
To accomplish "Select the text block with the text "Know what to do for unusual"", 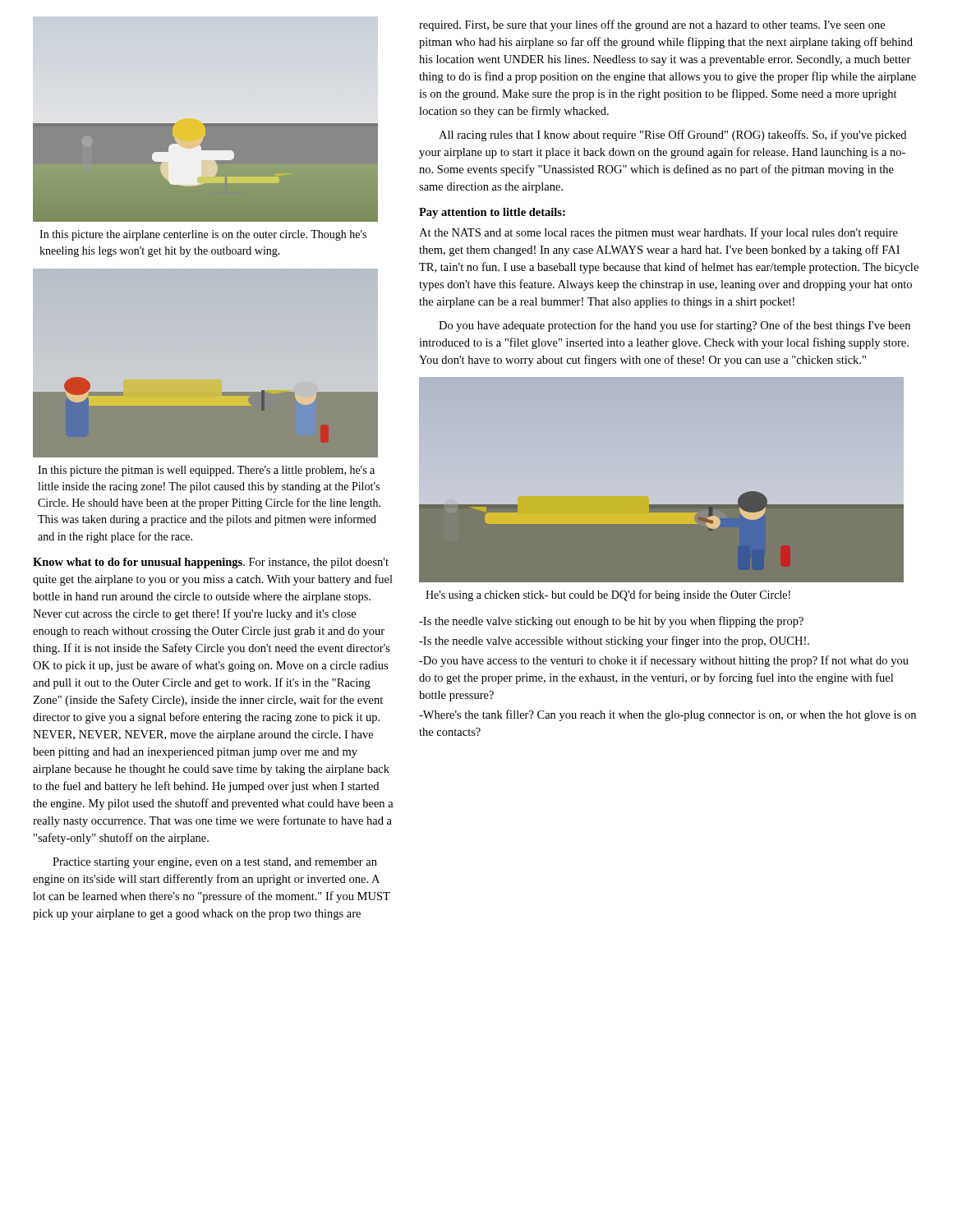I will pos(214,700).
